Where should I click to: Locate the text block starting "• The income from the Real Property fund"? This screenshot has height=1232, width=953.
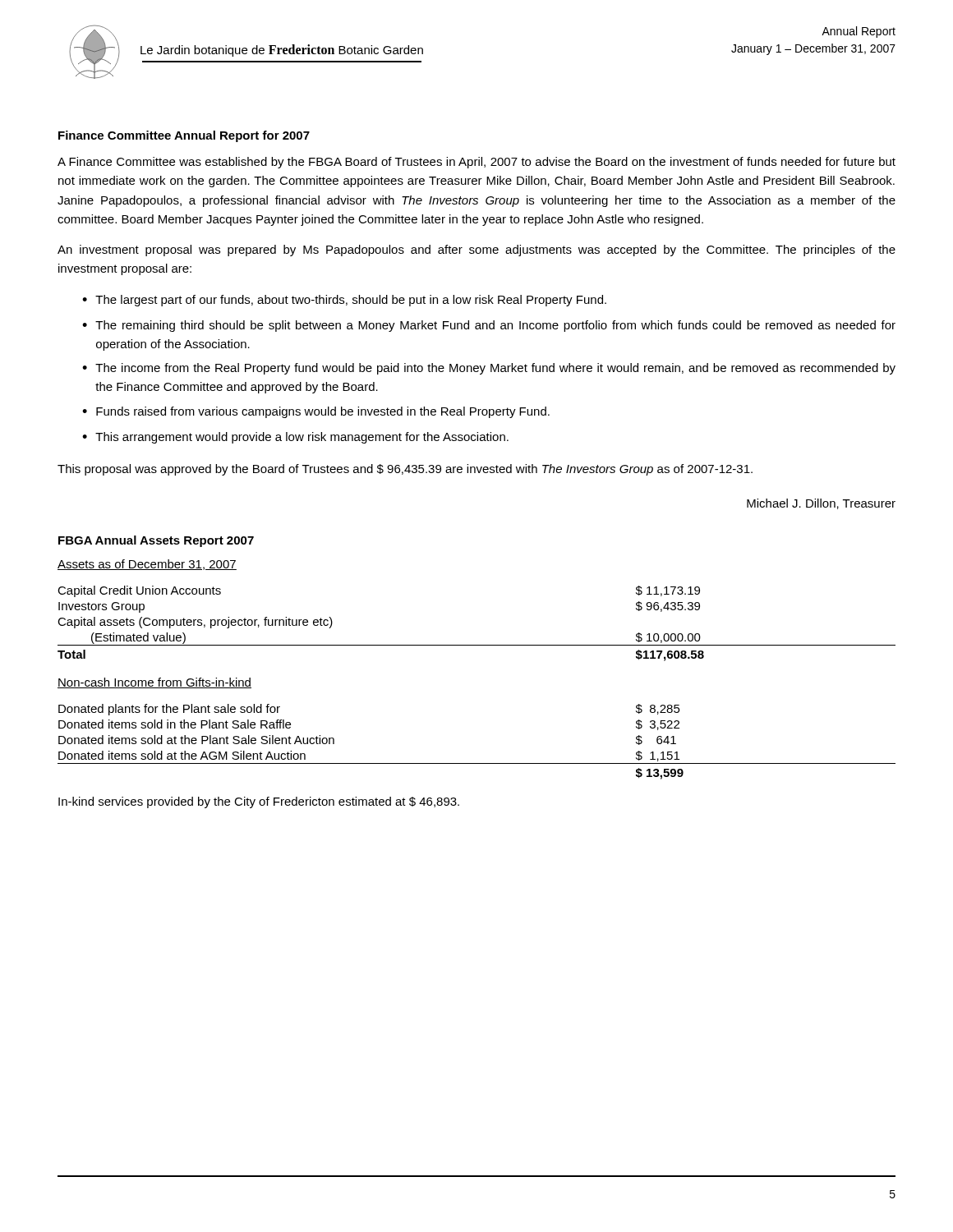click(x=489, y=377)
